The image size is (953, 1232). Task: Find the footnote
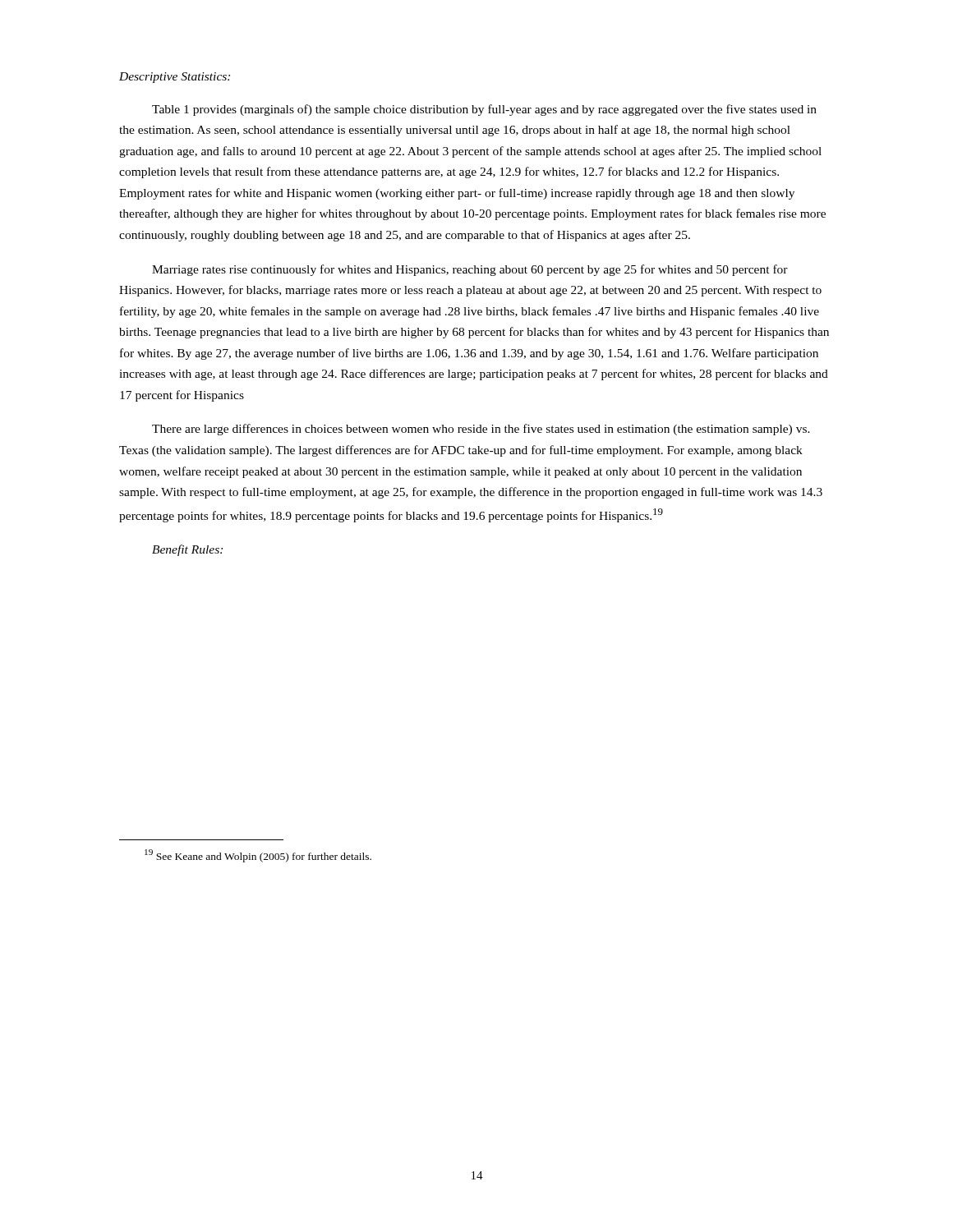coord(258,854)
